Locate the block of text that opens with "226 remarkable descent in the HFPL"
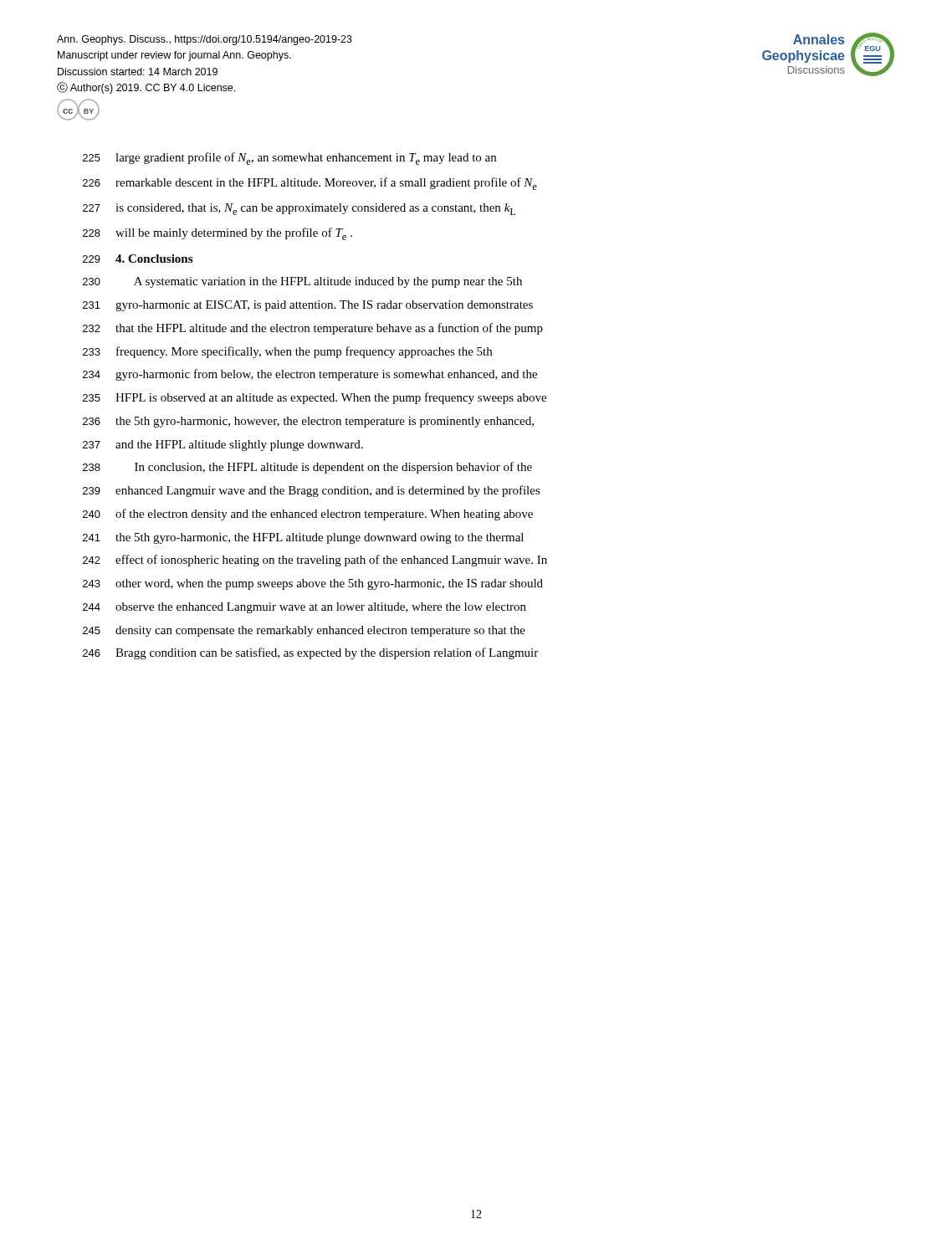This screenshot has width=952, height=1255. (x=476, y=184)
